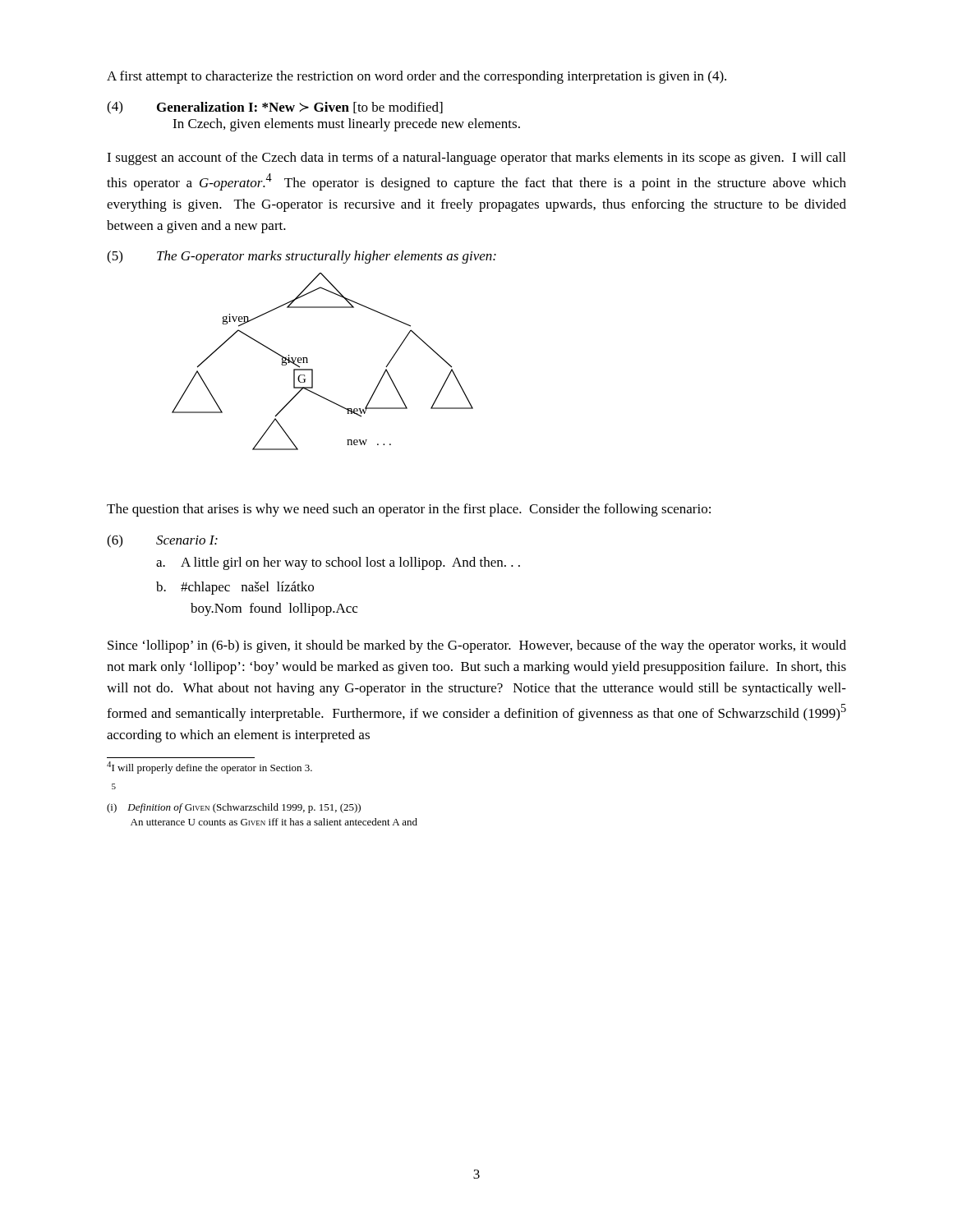The image size is (953, 1232).
Task: Click the passage that begins "(5) The G-operator marks structurally higher elements as"
Action: [476, 257]
